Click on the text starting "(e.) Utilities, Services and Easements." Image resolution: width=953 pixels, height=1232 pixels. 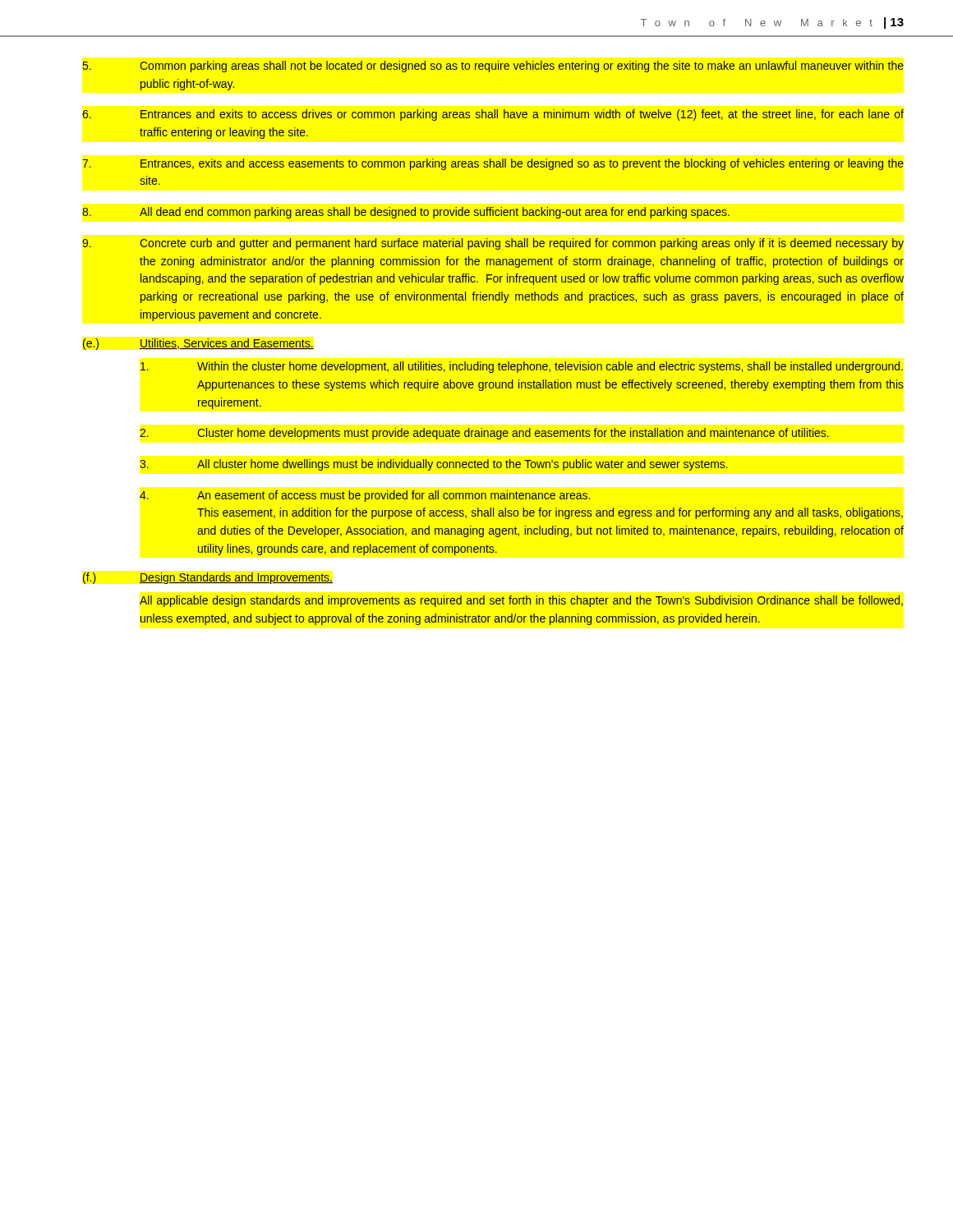coord(198,344)
